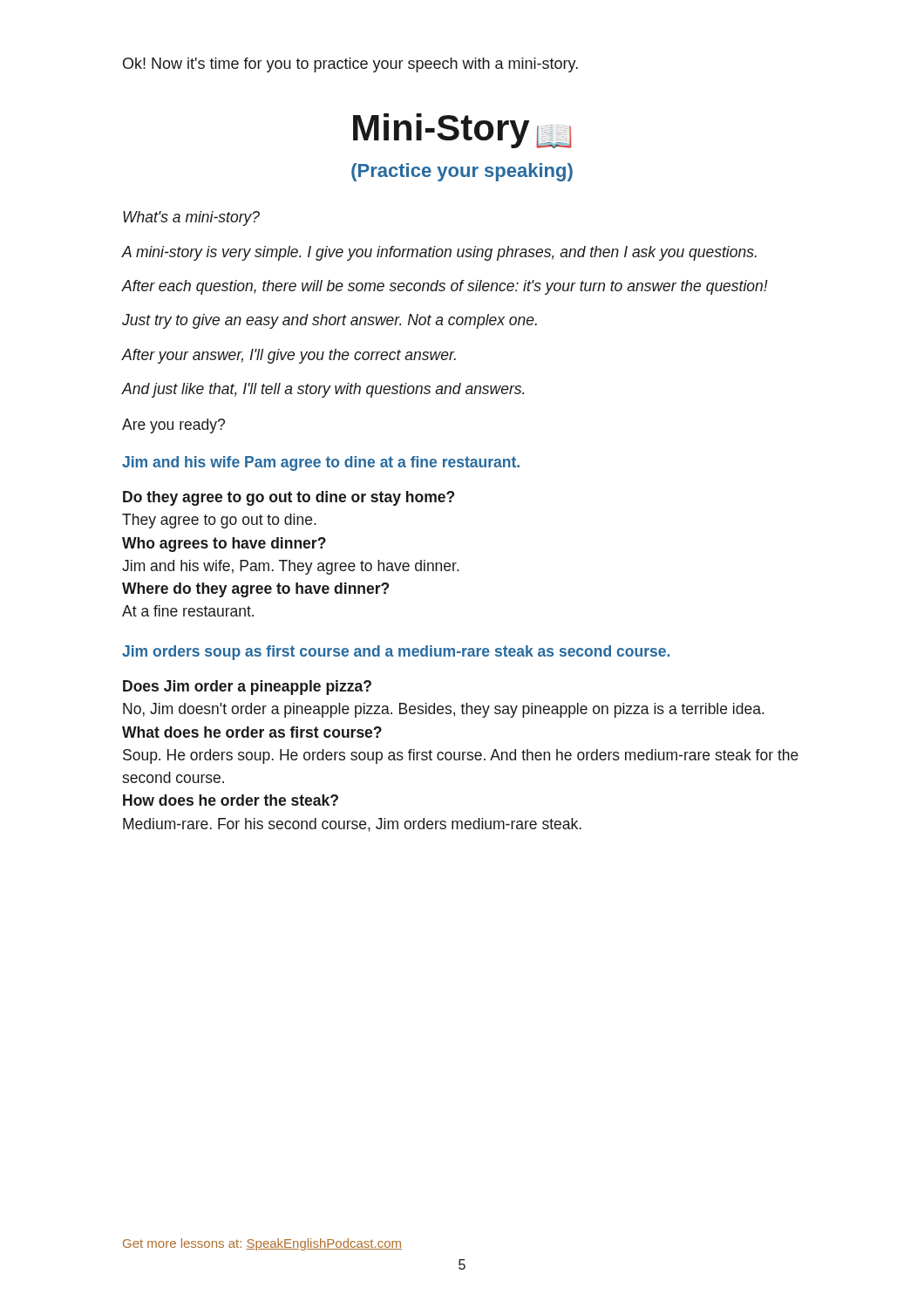Select the text block that says "Does Jim order a"
The image size is (924, 1308).
[x=460, y=755]
